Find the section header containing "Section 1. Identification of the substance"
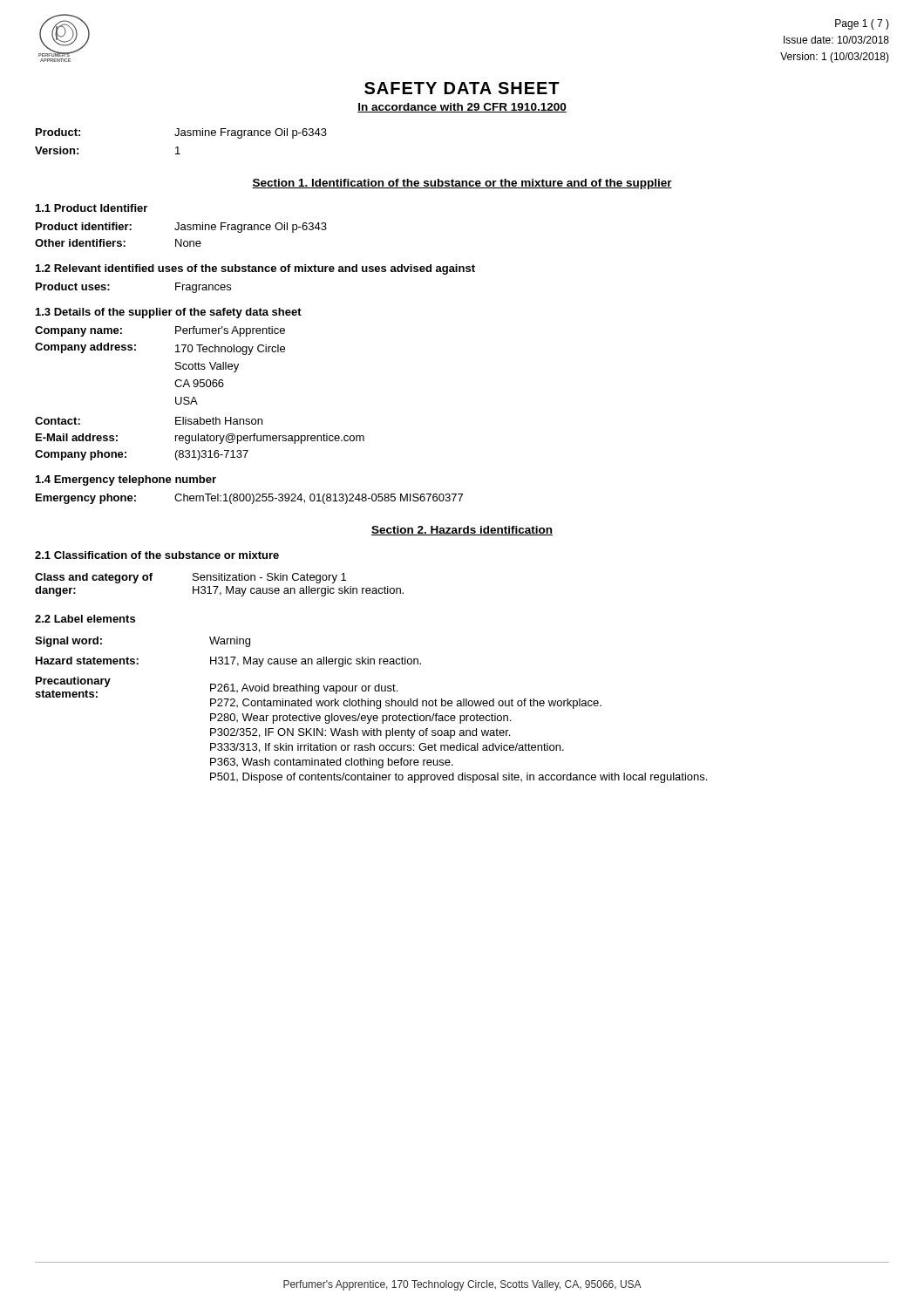The width and height of the screenshot is (924, 1308). [462, 183]
